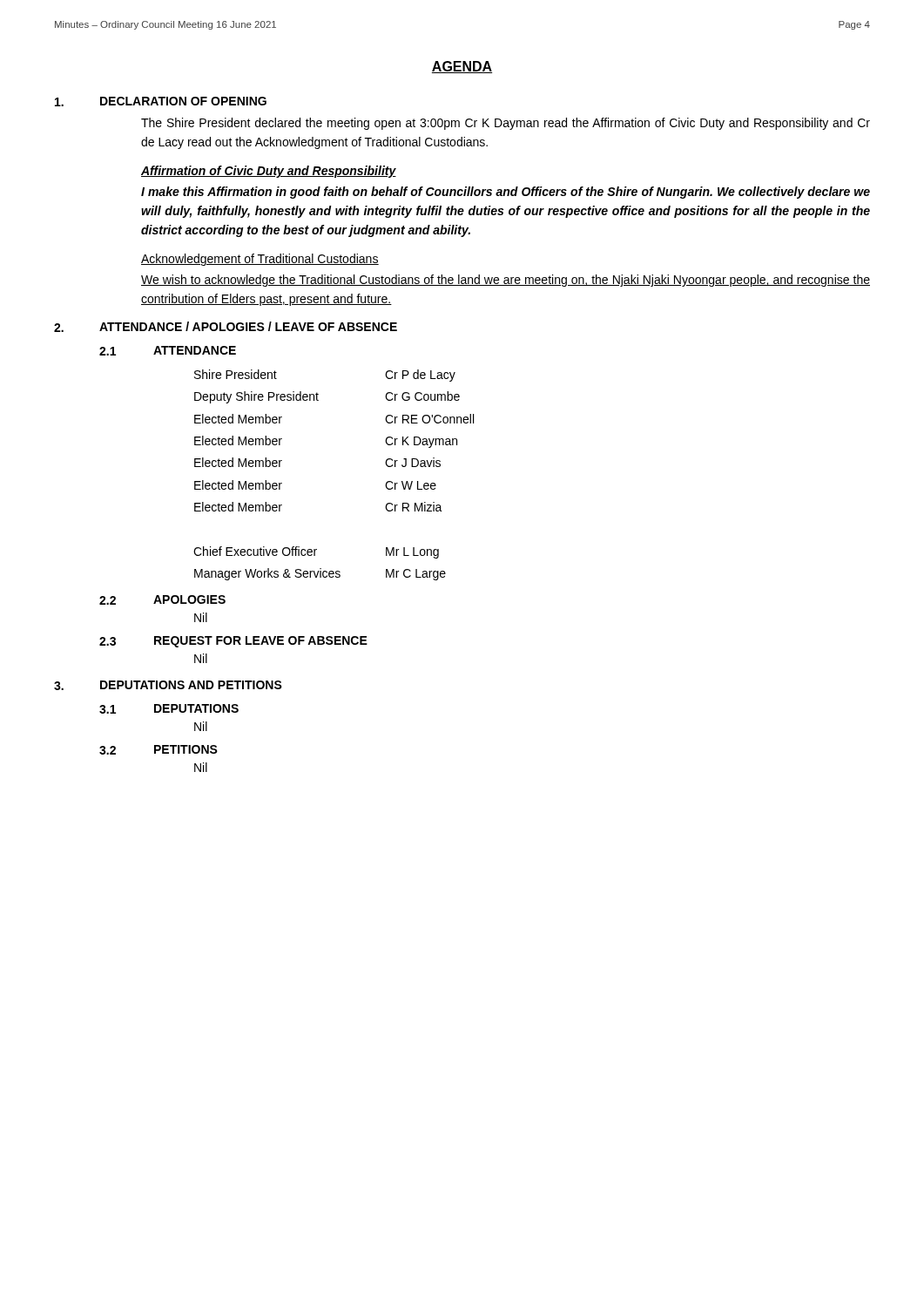Screen dimensions: 1307x924
Task: Select the table that reads "Shire PresidentCr P de"
Action: point(532,474)
